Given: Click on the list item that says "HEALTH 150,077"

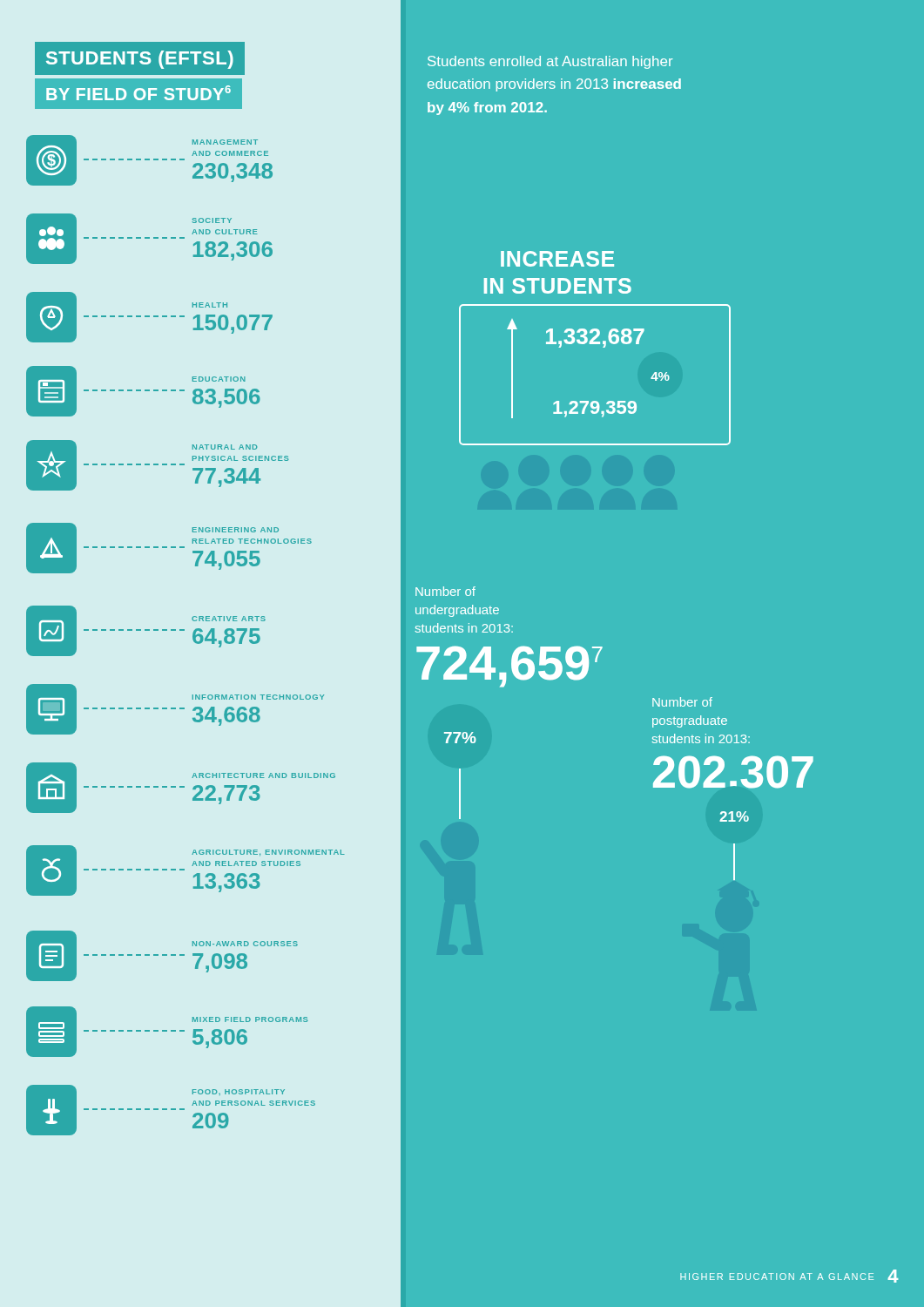Looking at the screenshot, I should coord(209,317).
